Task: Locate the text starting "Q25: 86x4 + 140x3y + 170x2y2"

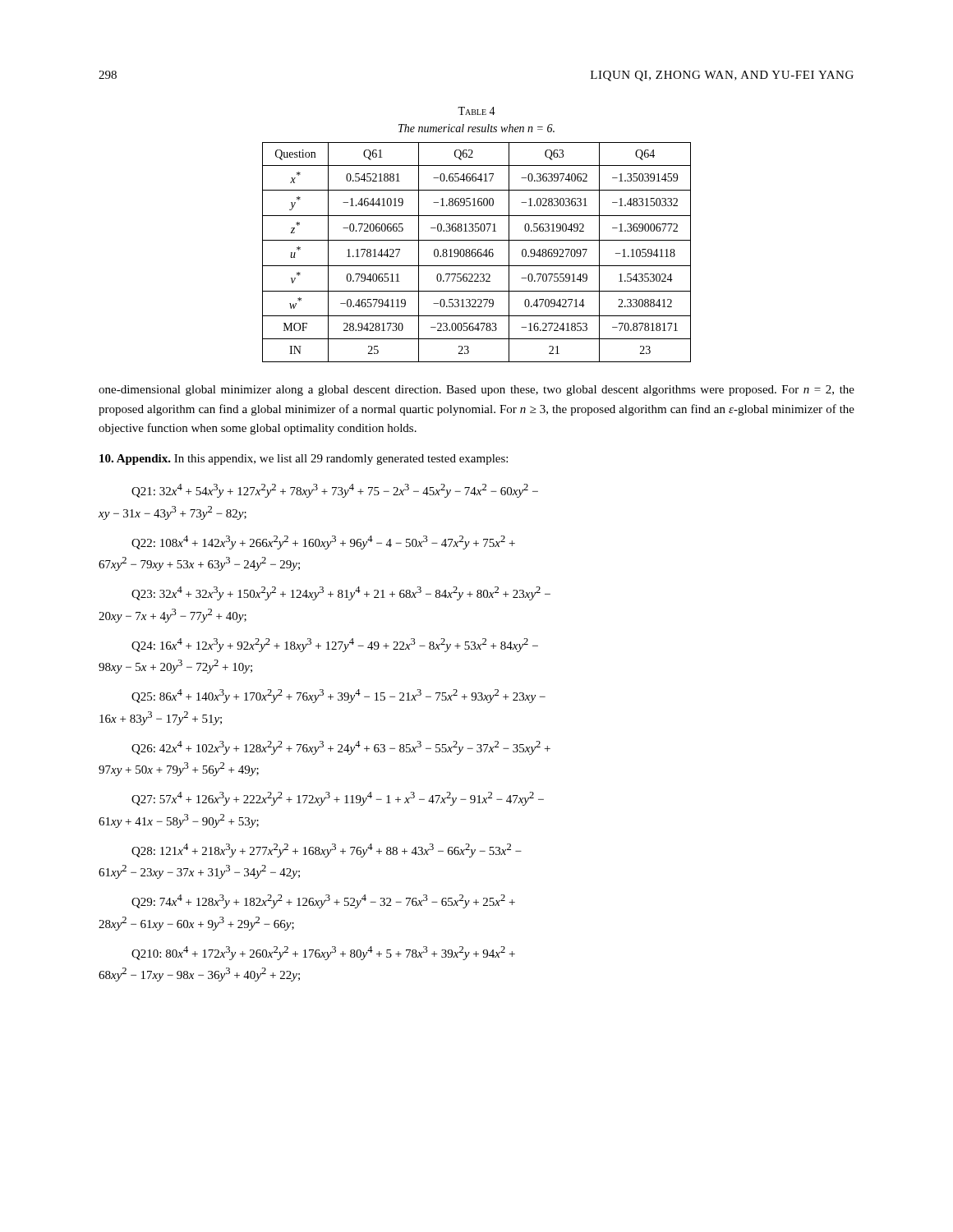Action: point(322,706)
